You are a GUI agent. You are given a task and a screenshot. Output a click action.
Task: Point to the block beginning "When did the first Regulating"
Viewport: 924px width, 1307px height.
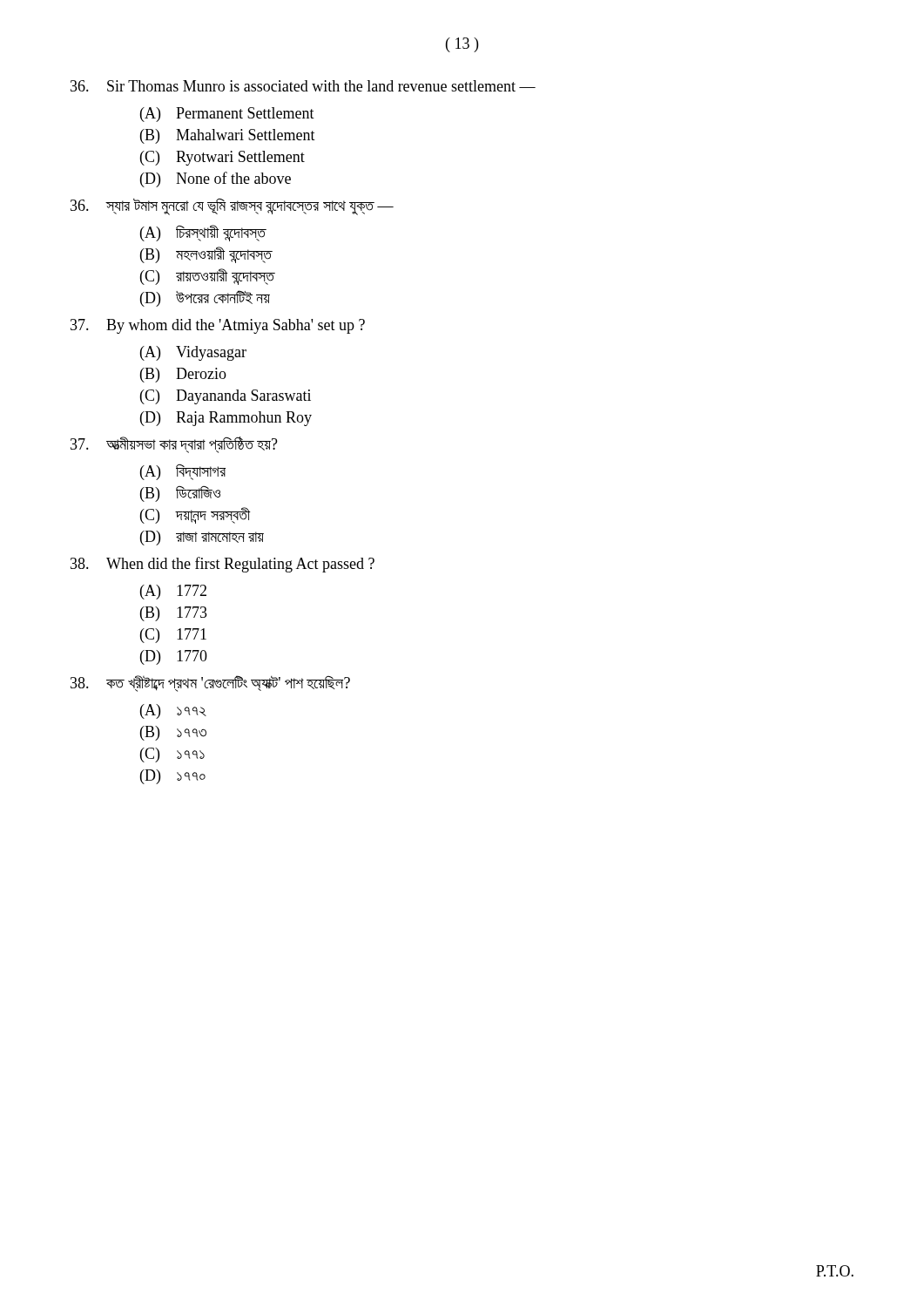tap(223, 565)
